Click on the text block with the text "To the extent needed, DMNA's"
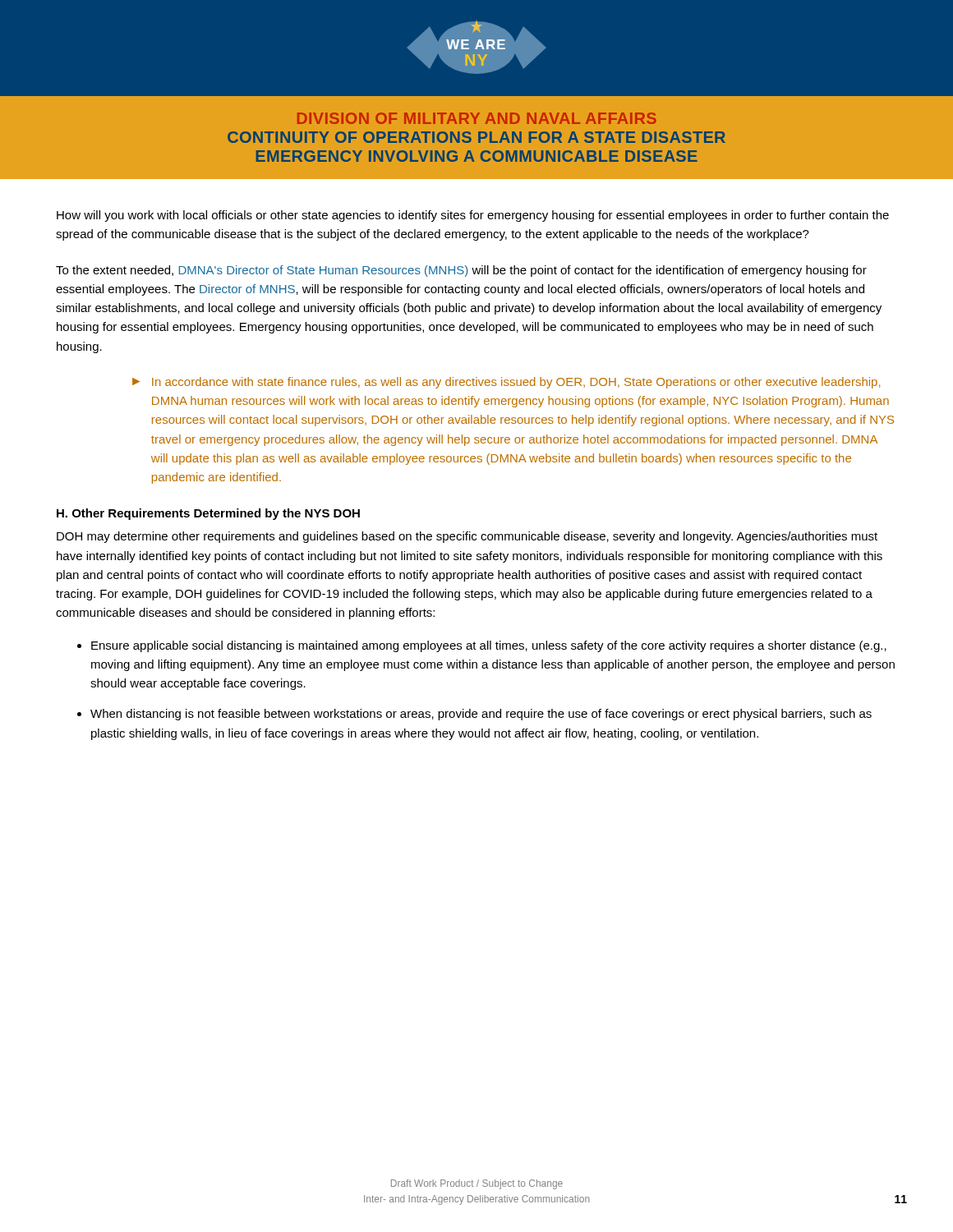The height and width of the screenshot is (1232, 953). click(469, 308)
